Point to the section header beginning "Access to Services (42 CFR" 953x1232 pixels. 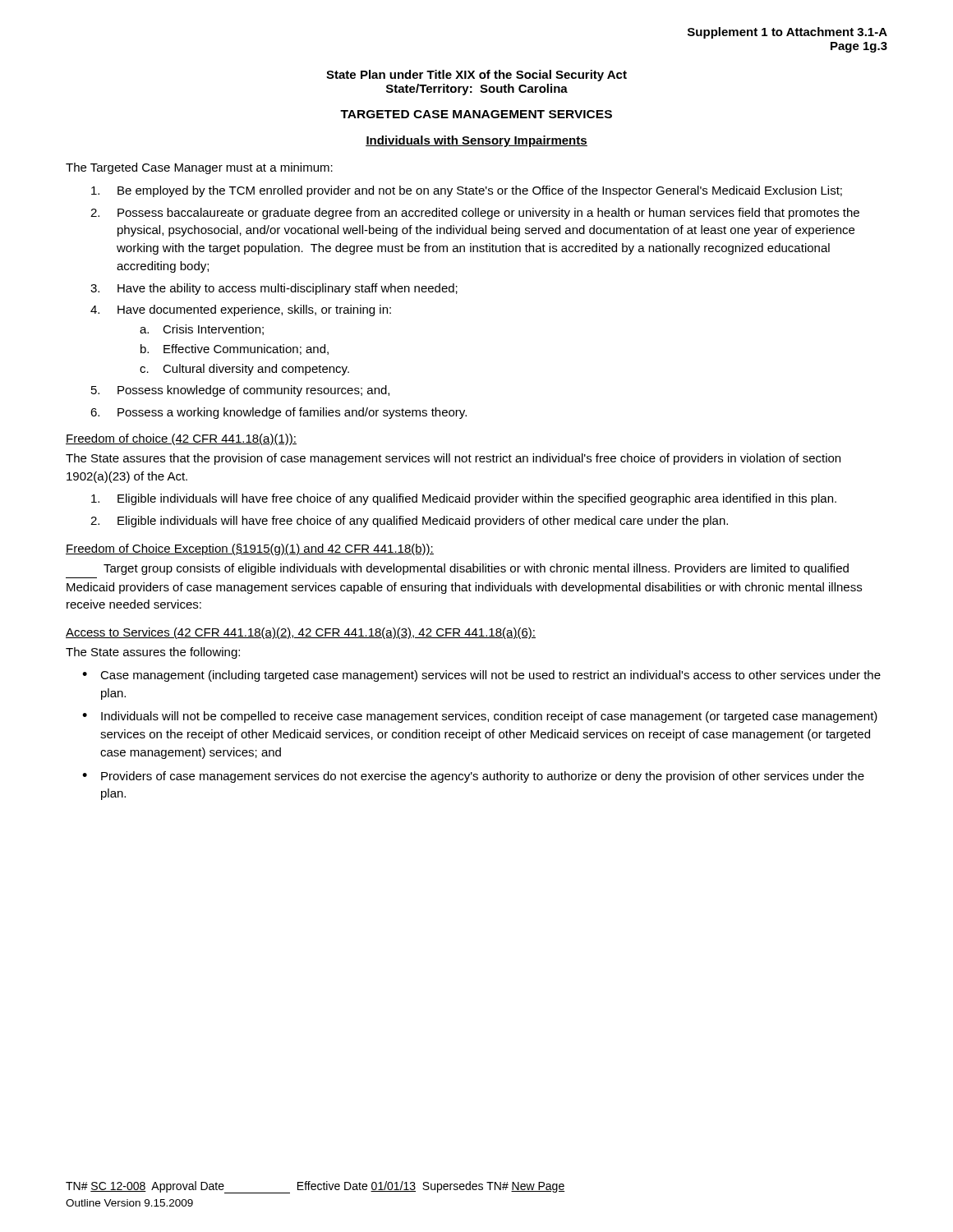(x=301, y=632)
